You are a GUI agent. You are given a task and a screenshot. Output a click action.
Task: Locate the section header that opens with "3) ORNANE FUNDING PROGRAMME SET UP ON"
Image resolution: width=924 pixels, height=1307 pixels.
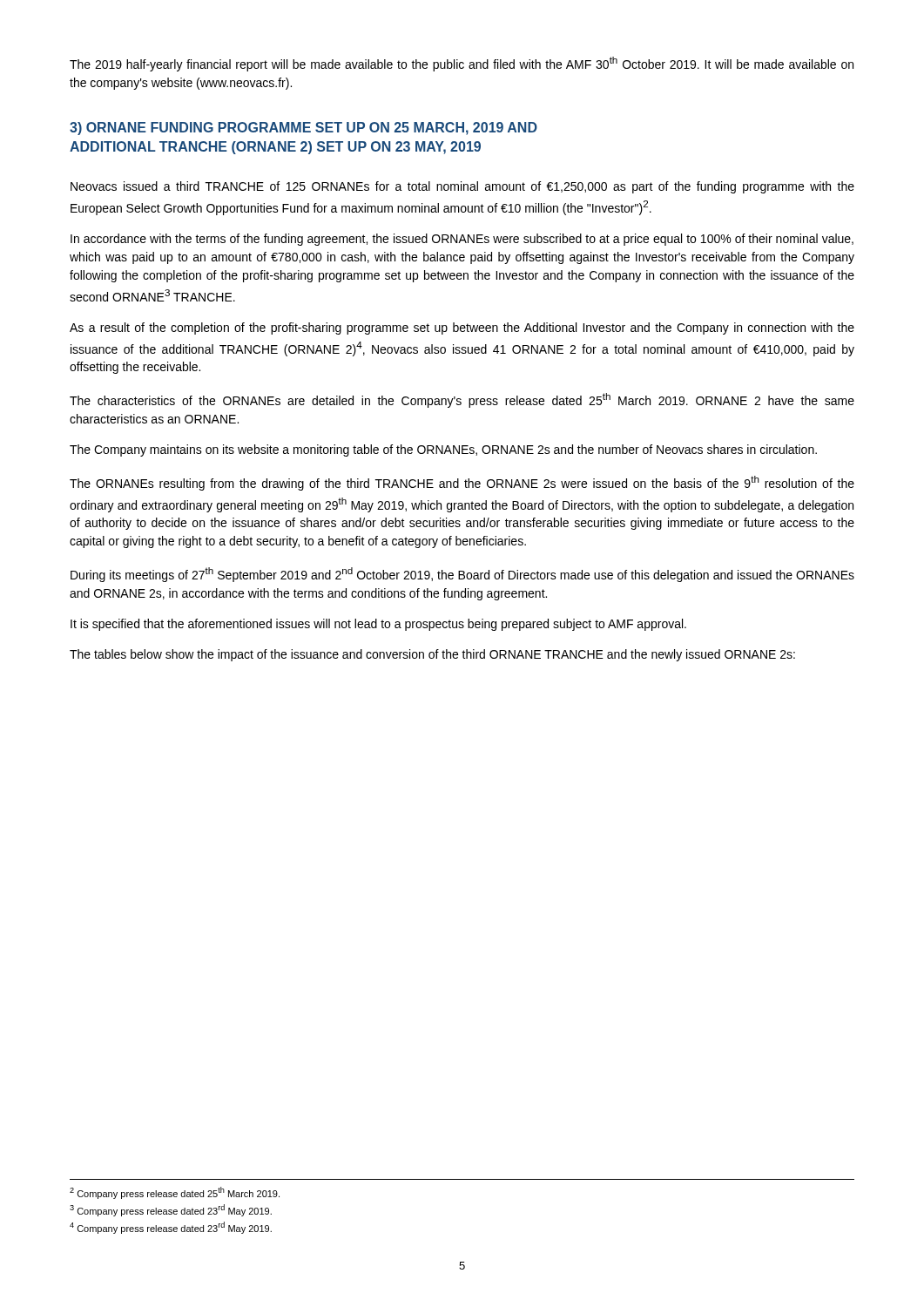pyautogui.click(x=462, y=138)
